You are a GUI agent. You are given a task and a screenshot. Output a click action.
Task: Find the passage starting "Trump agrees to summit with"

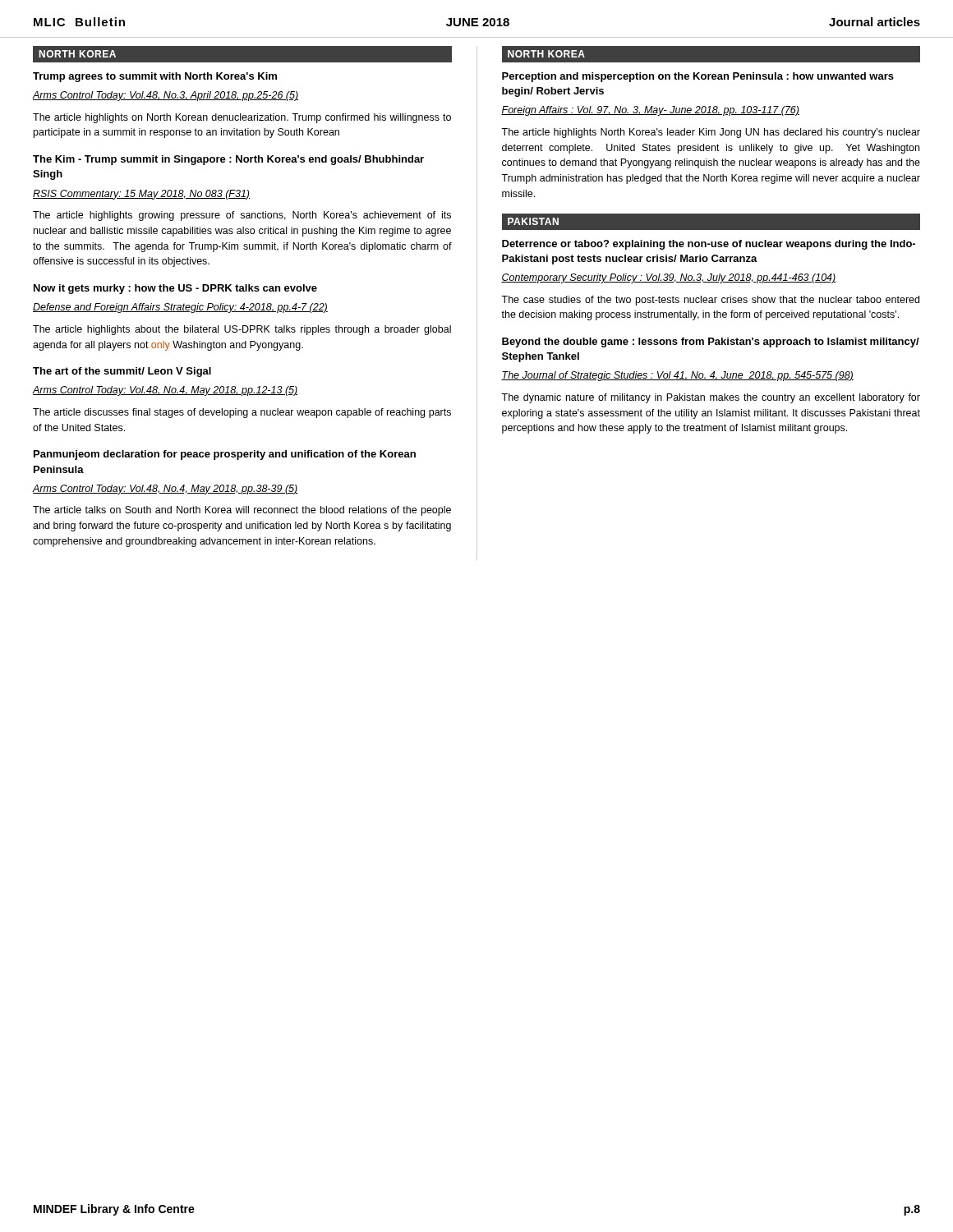(x=155, y=76)
